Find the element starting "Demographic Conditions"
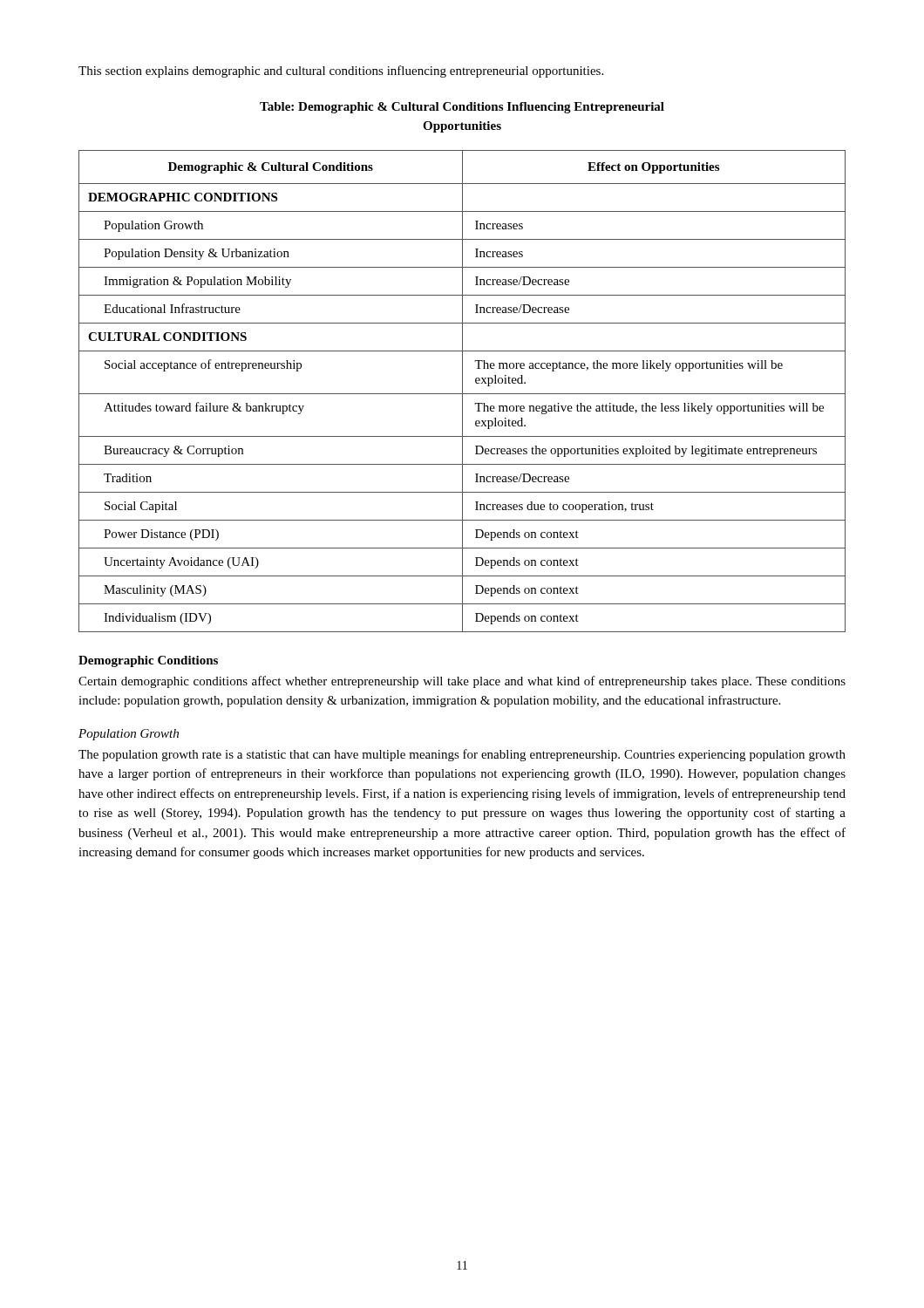The width and height of the screenshot is (924, 1308). pos(148,660)
